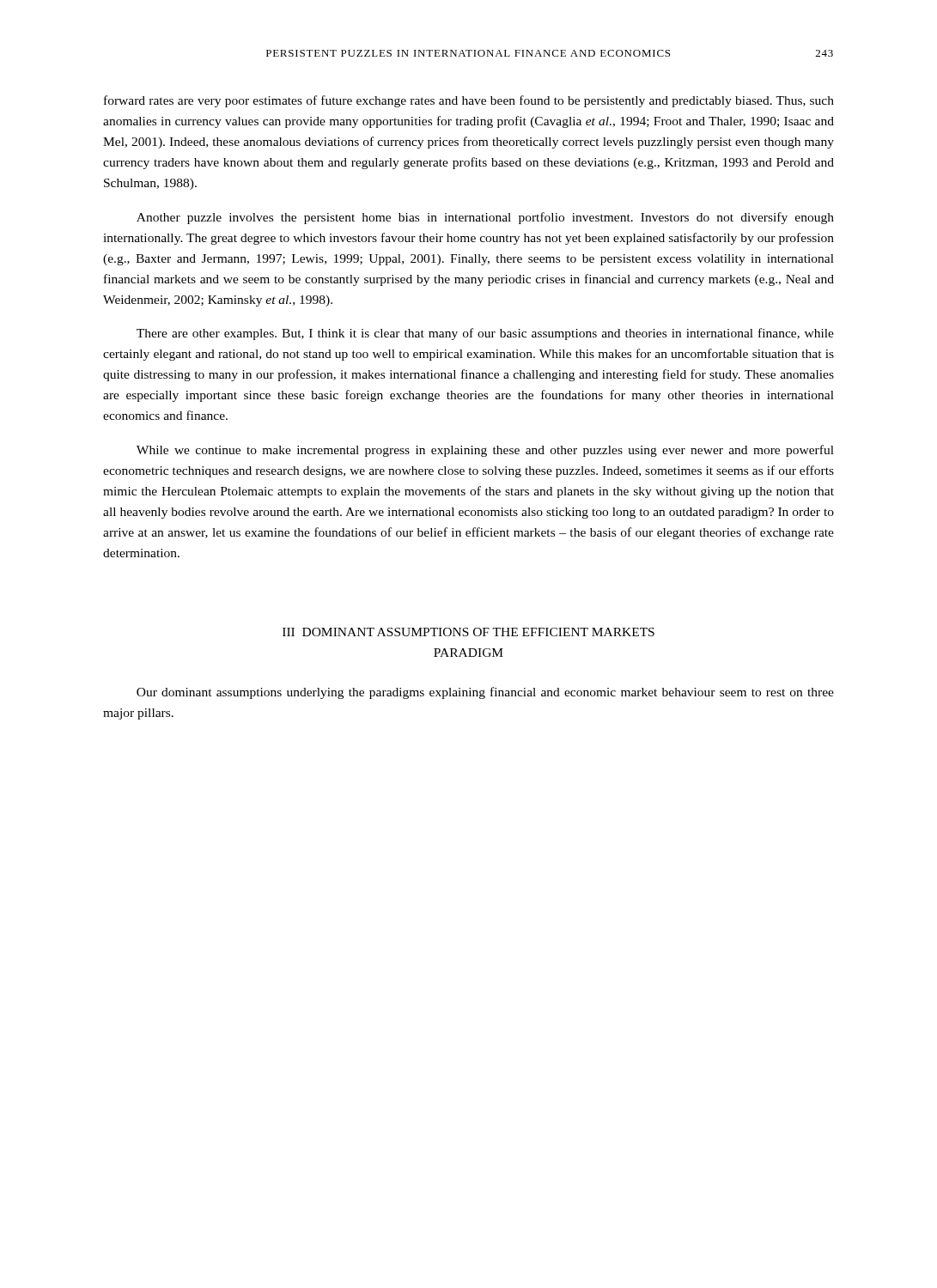
Task: Locate the text block containing "Another puzzle involves the persistent home bias"
Action: (468, 258)
